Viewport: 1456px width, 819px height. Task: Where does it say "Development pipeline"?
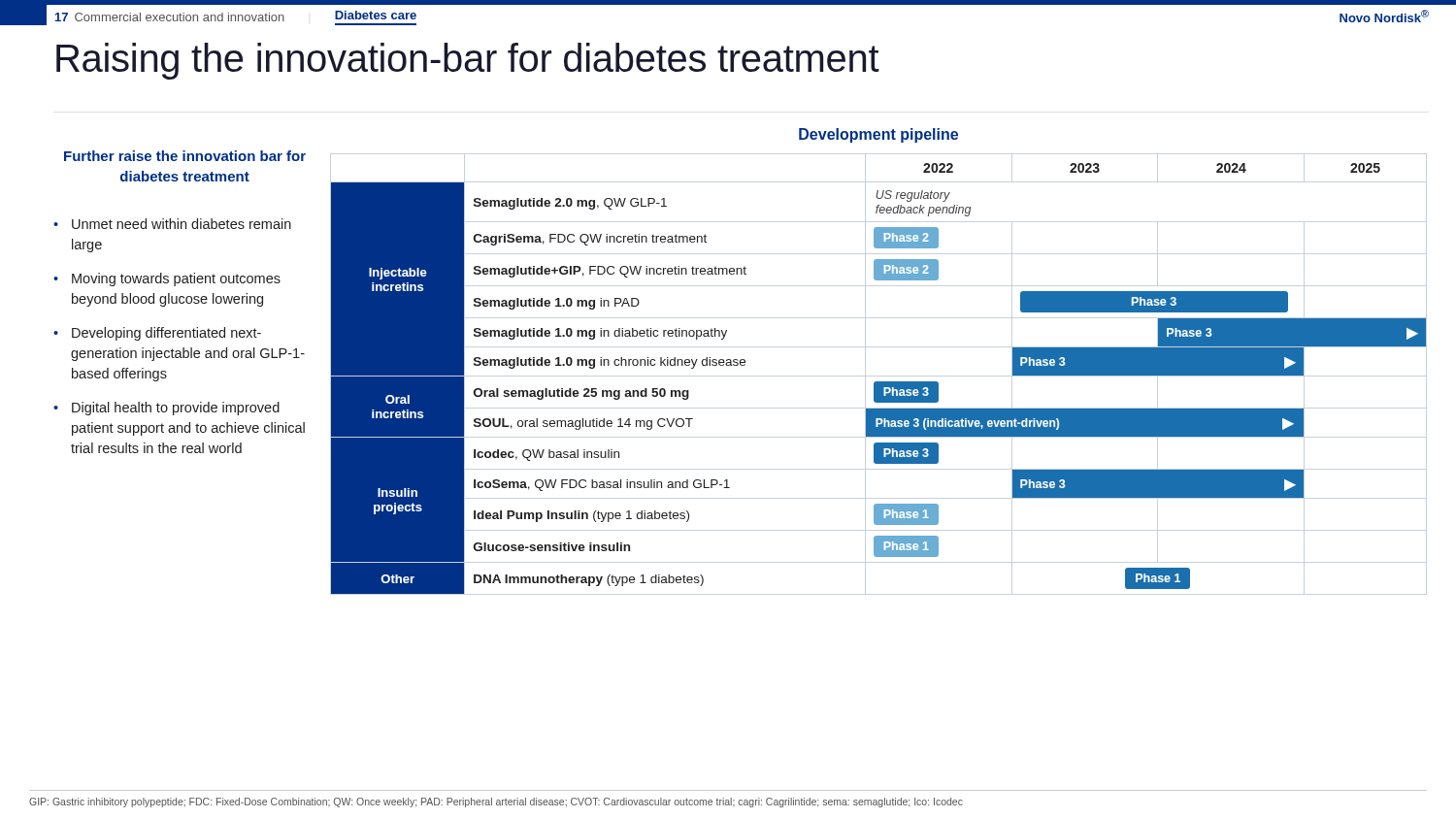click(x=878, y=134)
